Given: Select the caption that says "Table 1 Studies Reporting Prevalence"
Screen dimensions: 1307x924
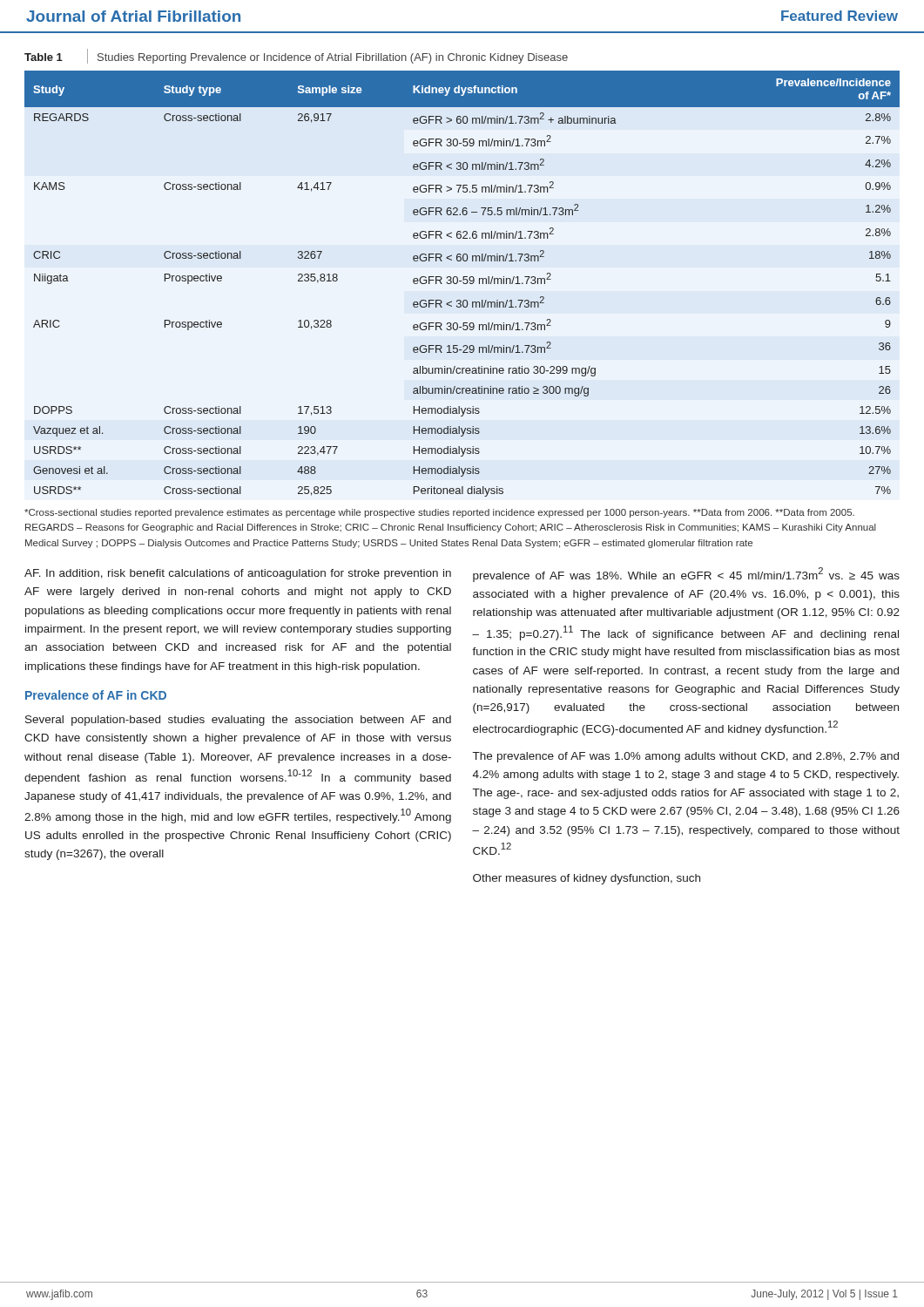Looking at the screenshot, I should (296, 56).
